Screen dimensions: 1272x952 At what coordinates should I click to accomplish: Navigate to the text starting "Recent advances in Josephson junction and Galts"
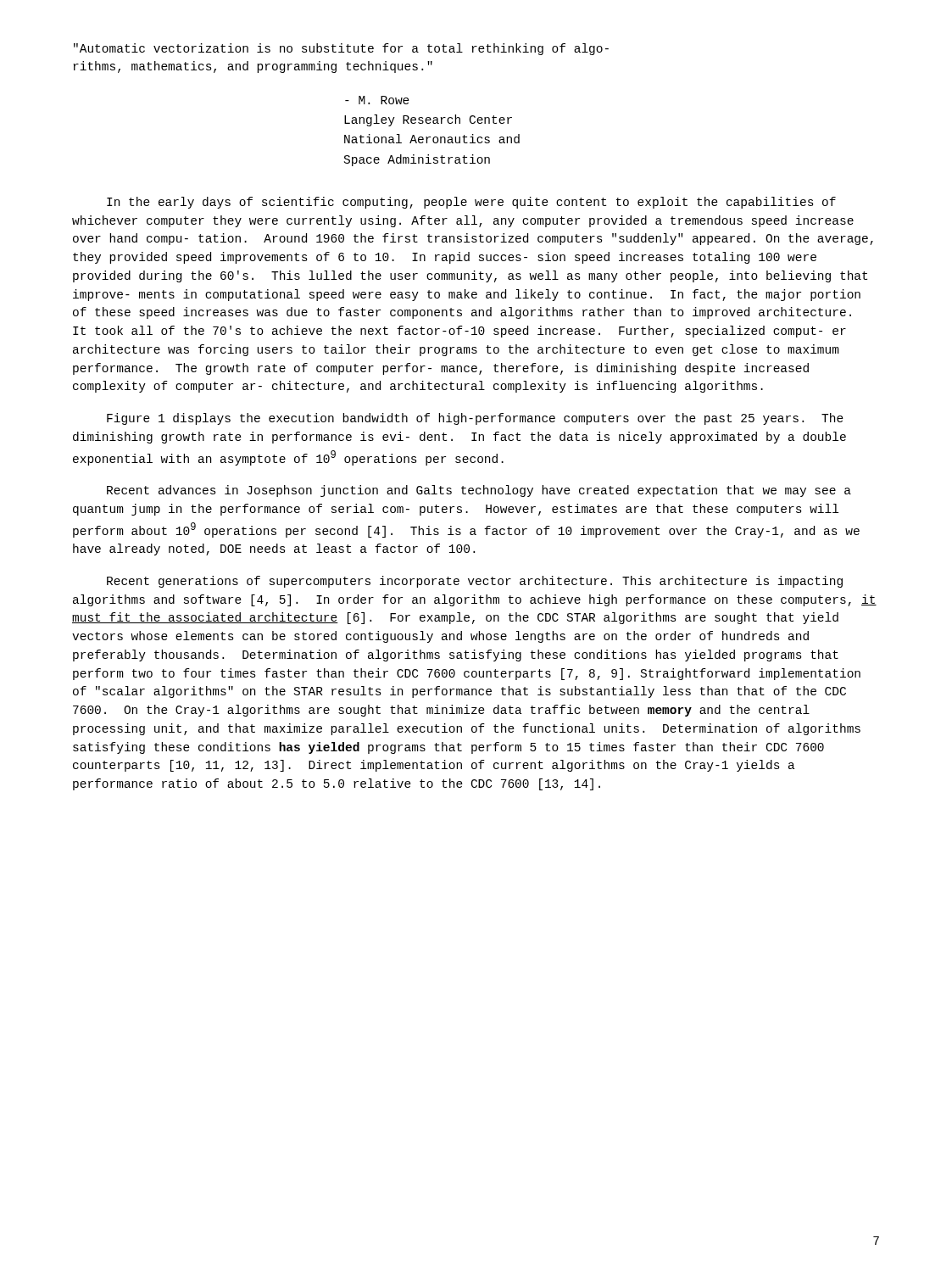click(466, 520)
